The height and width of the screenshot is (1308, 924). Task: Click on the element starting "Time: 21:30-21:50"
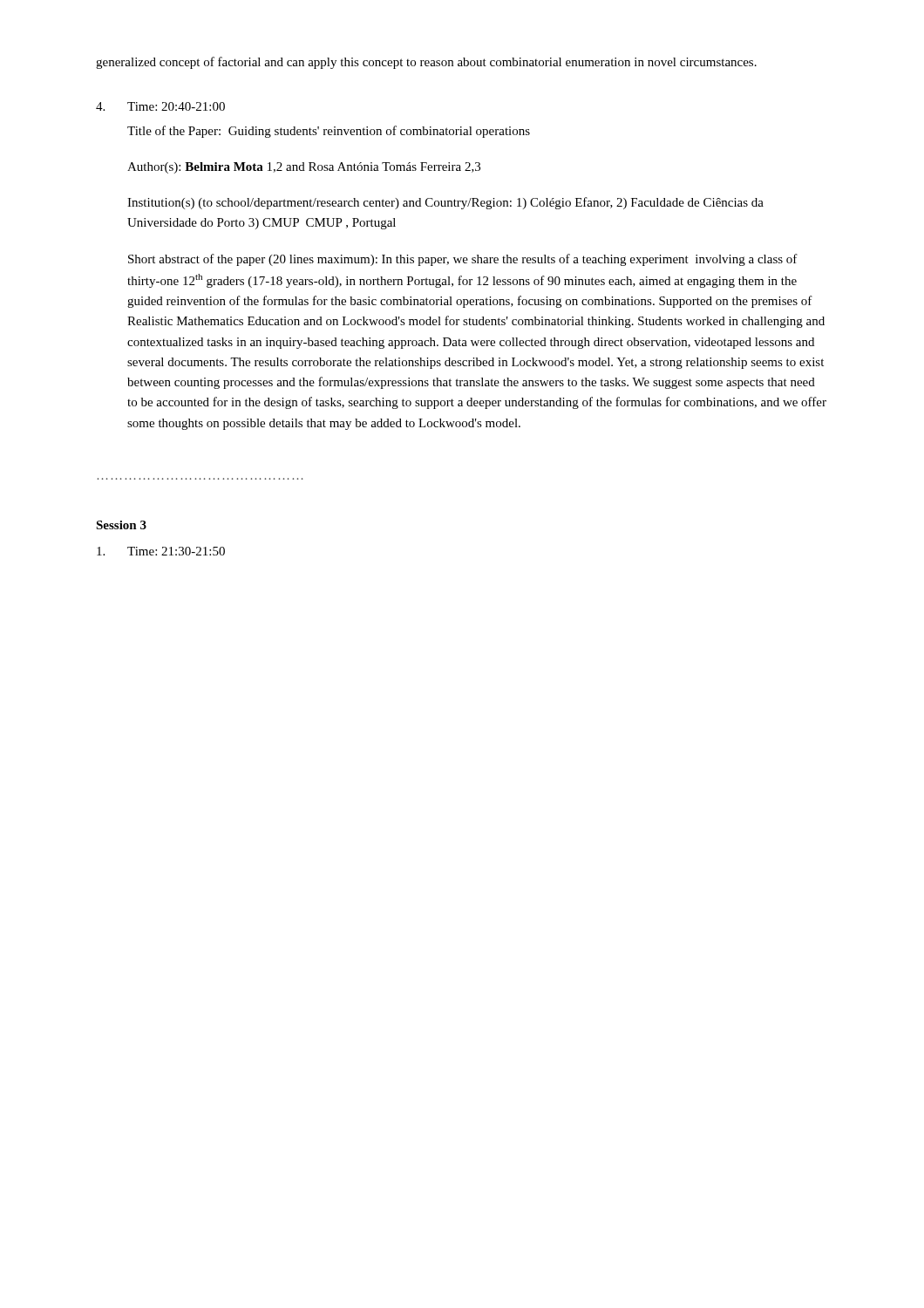161,551
